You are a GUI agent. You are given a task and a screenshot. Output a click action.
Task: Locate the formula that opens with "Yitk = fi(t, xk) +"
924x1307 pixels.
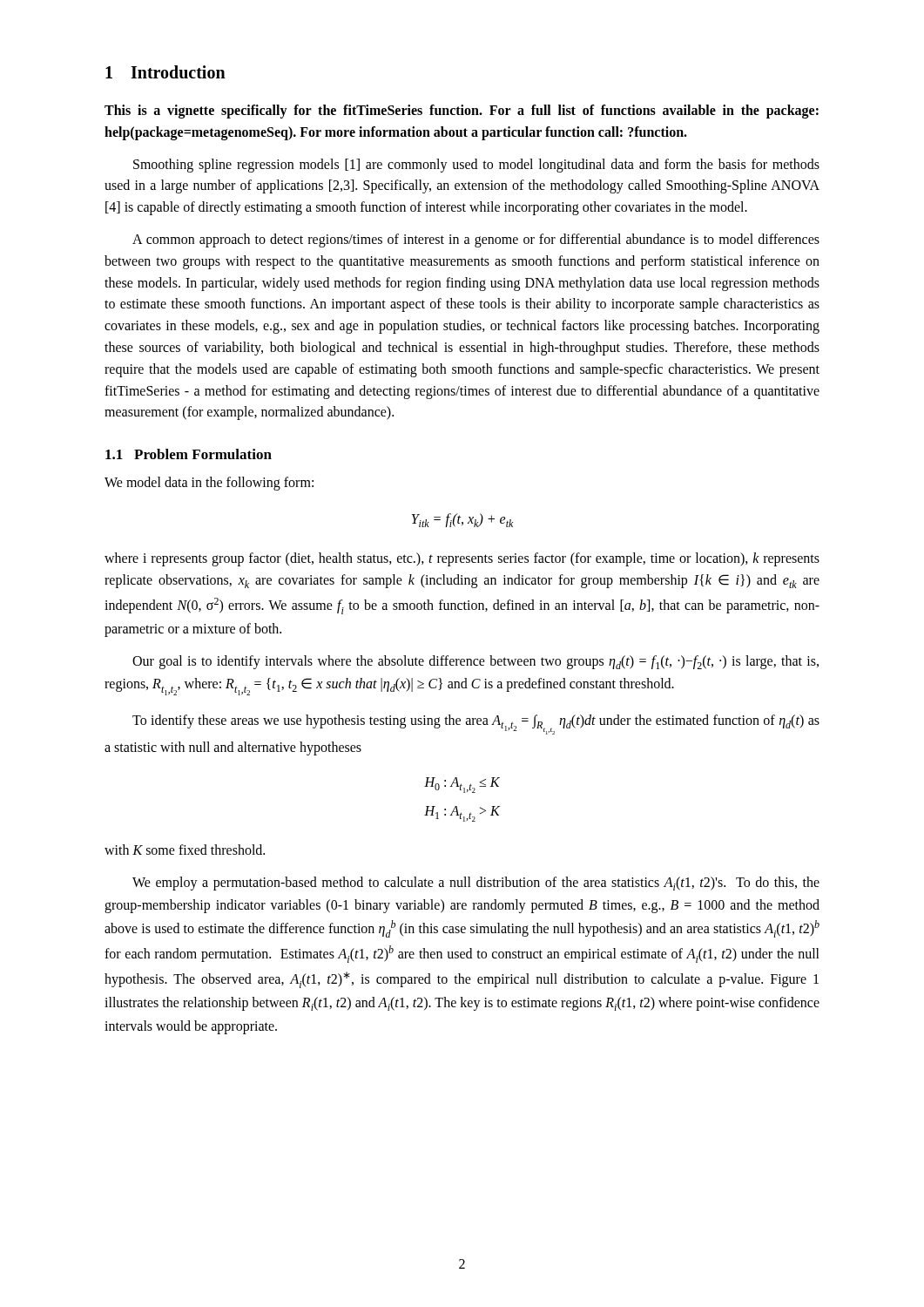point(462,521)
